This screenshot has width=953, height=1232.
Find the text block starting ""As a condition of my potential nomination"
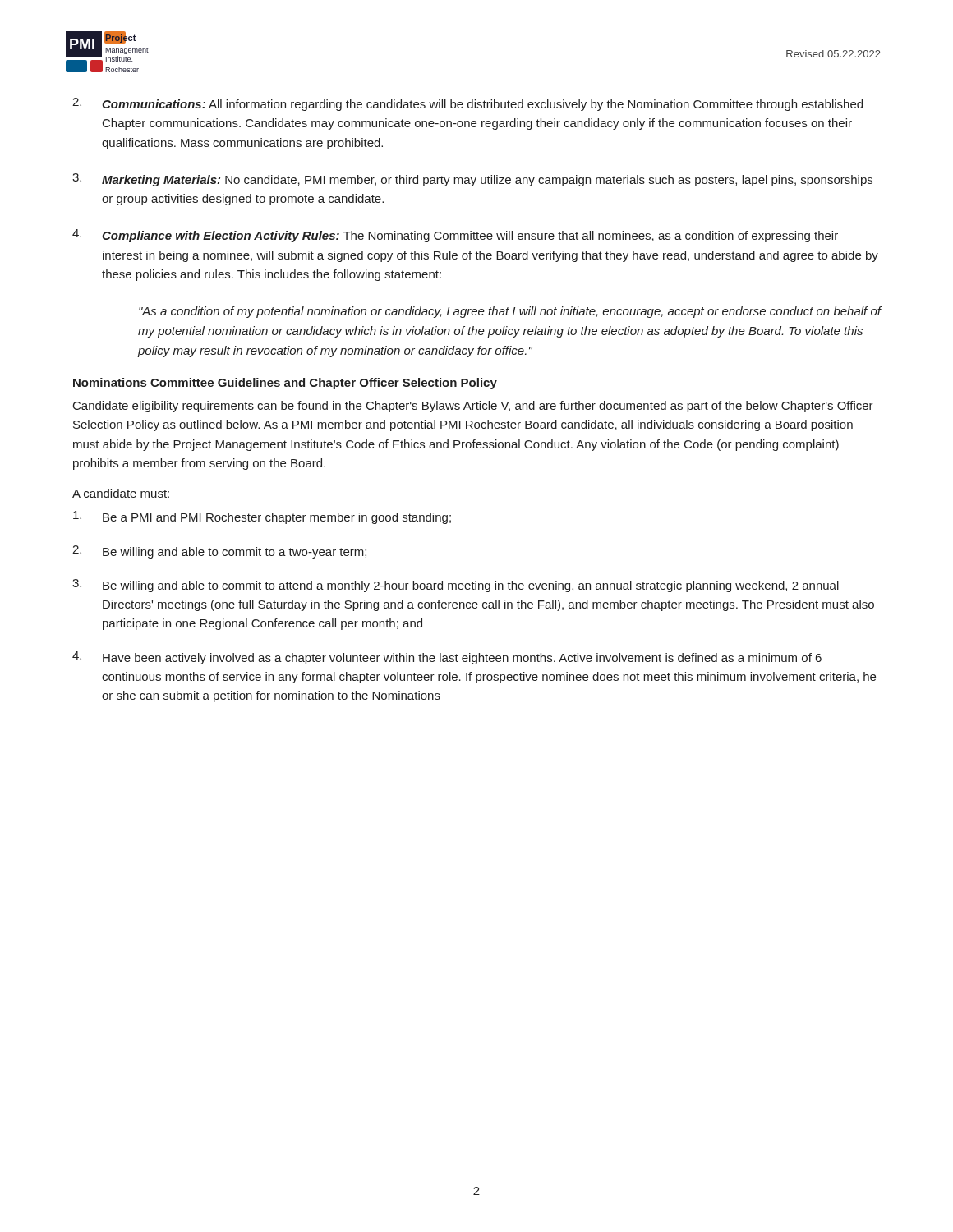[x=509, y=331]
